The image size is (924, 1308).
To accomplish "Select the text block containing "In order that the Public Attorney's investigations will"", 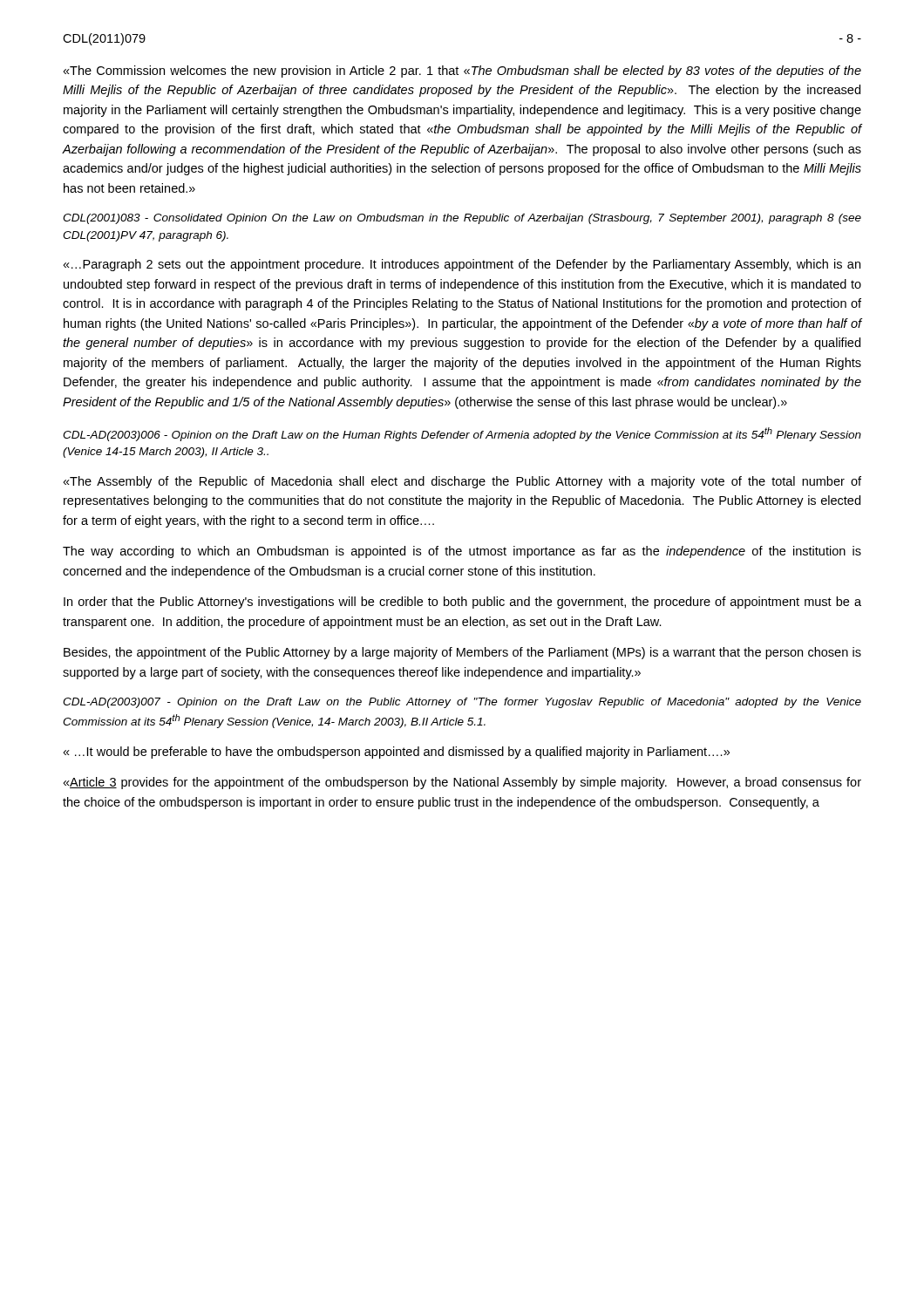I will coord(462,612).
